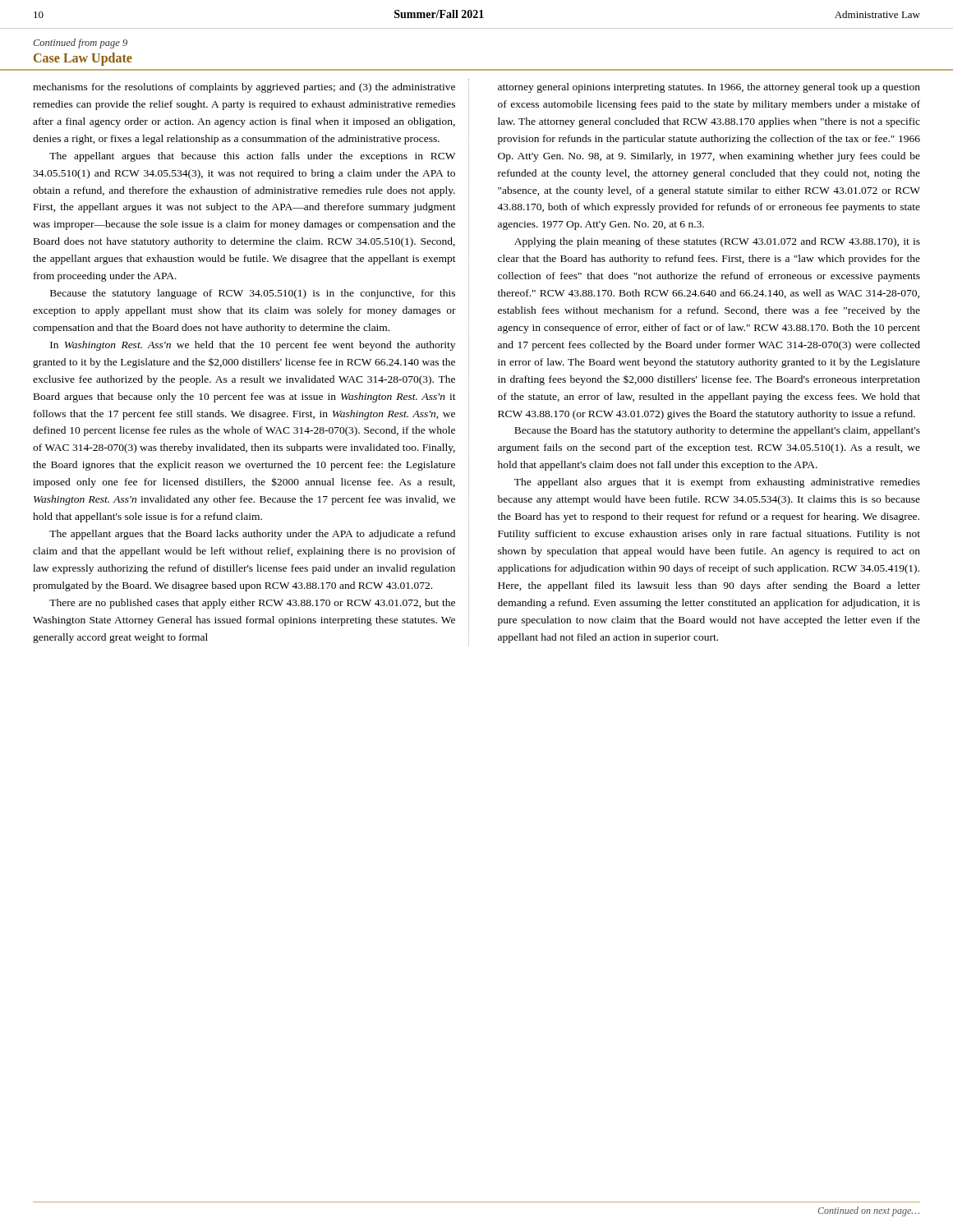This screenshot has height=1232, width=953.
Task: Find the text block that reads "Because the statutory language"
Action: pos(244,311)
